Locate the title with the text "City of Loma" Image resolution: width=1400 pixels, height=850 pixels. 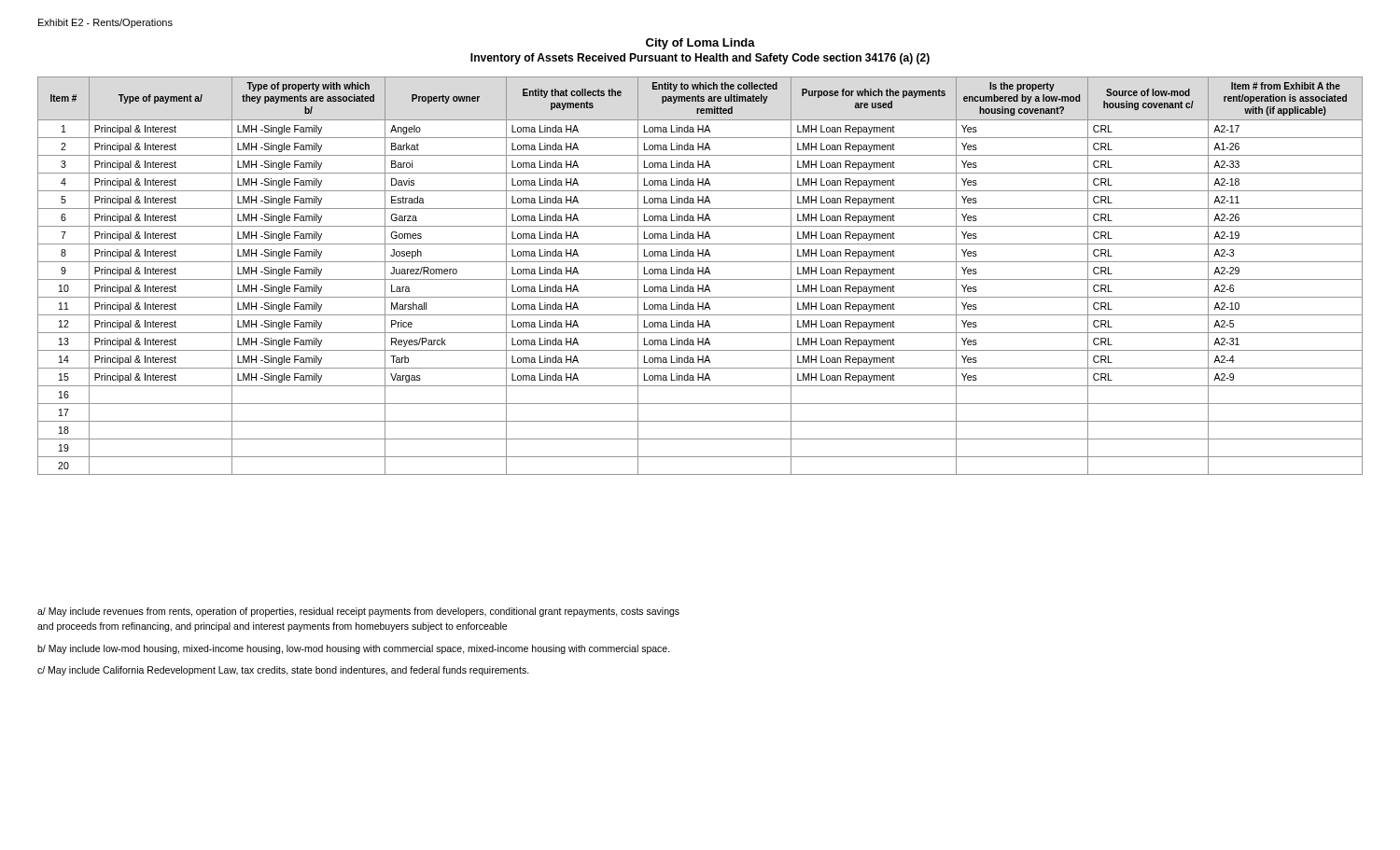(700, 50)
